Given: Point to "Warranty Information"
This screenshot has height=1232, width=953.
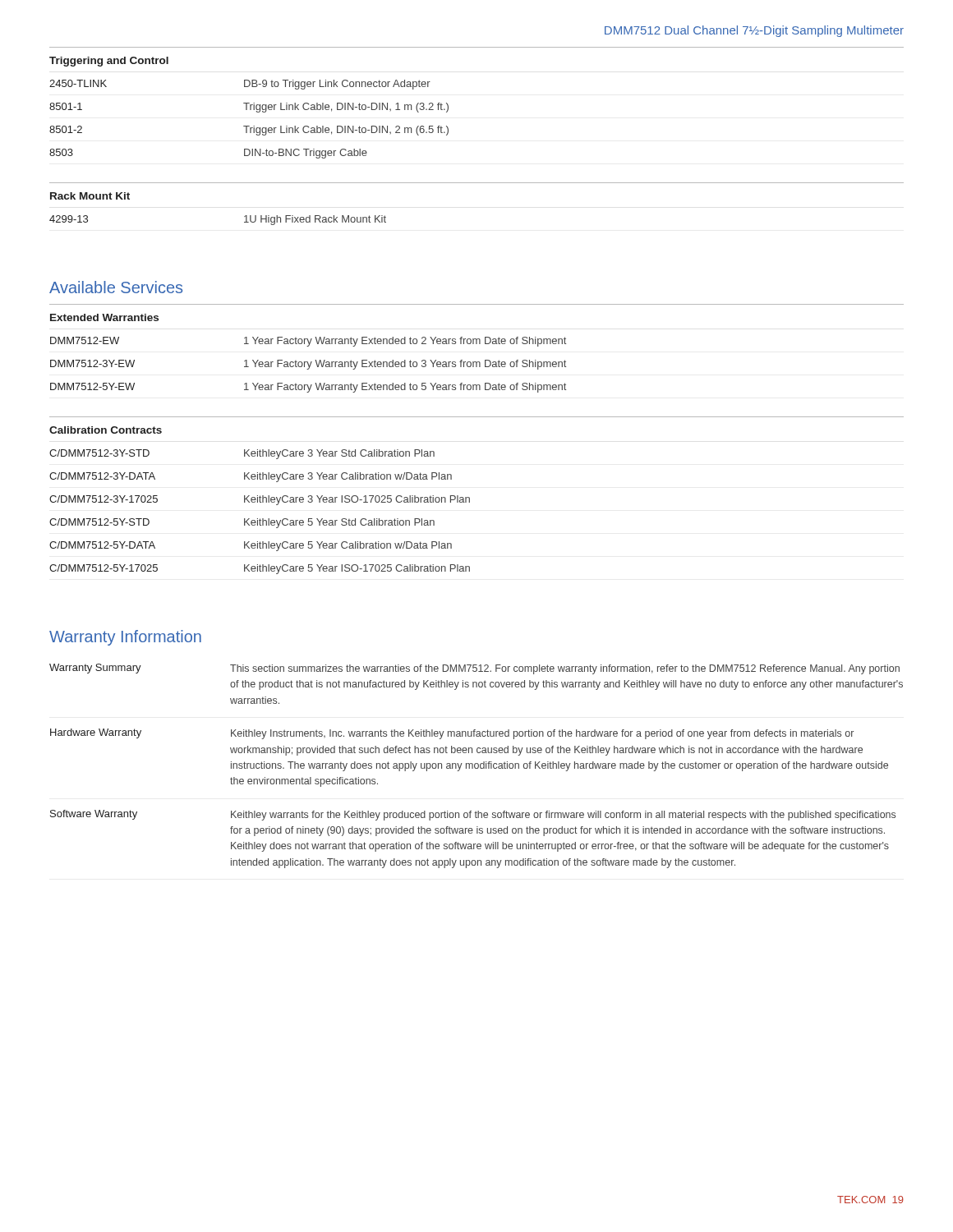Looking at the screenshot, I should pyautogui.click(x=126, y=637).
